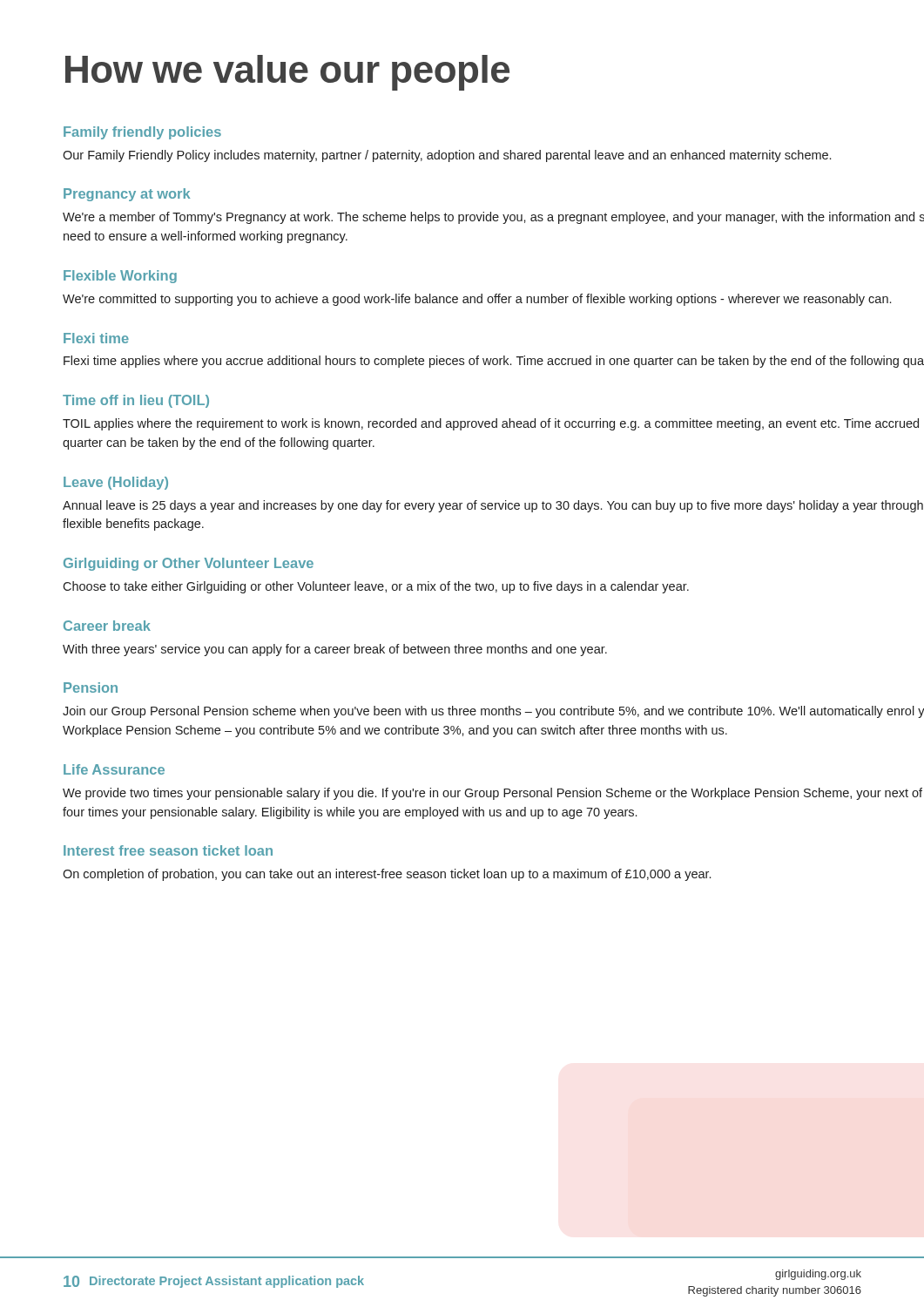This screenshot has height=1307, width=924.
Task: Point to the block beginning "Join our Group Personal Pension scheme when you've"
Action: tap(493, 722)
